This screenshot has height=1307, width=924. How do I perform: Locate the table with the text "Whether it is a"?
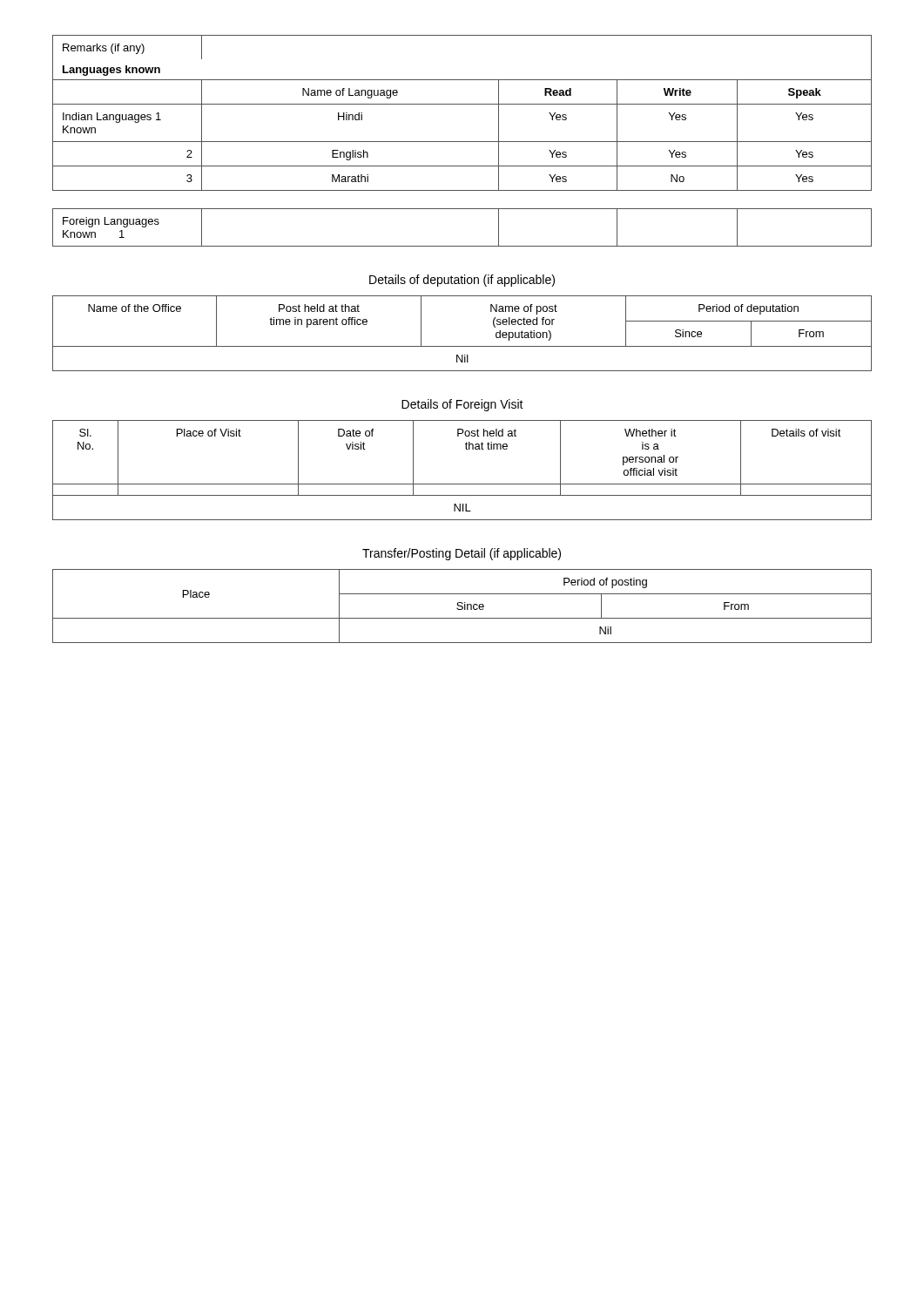(462, 470)
